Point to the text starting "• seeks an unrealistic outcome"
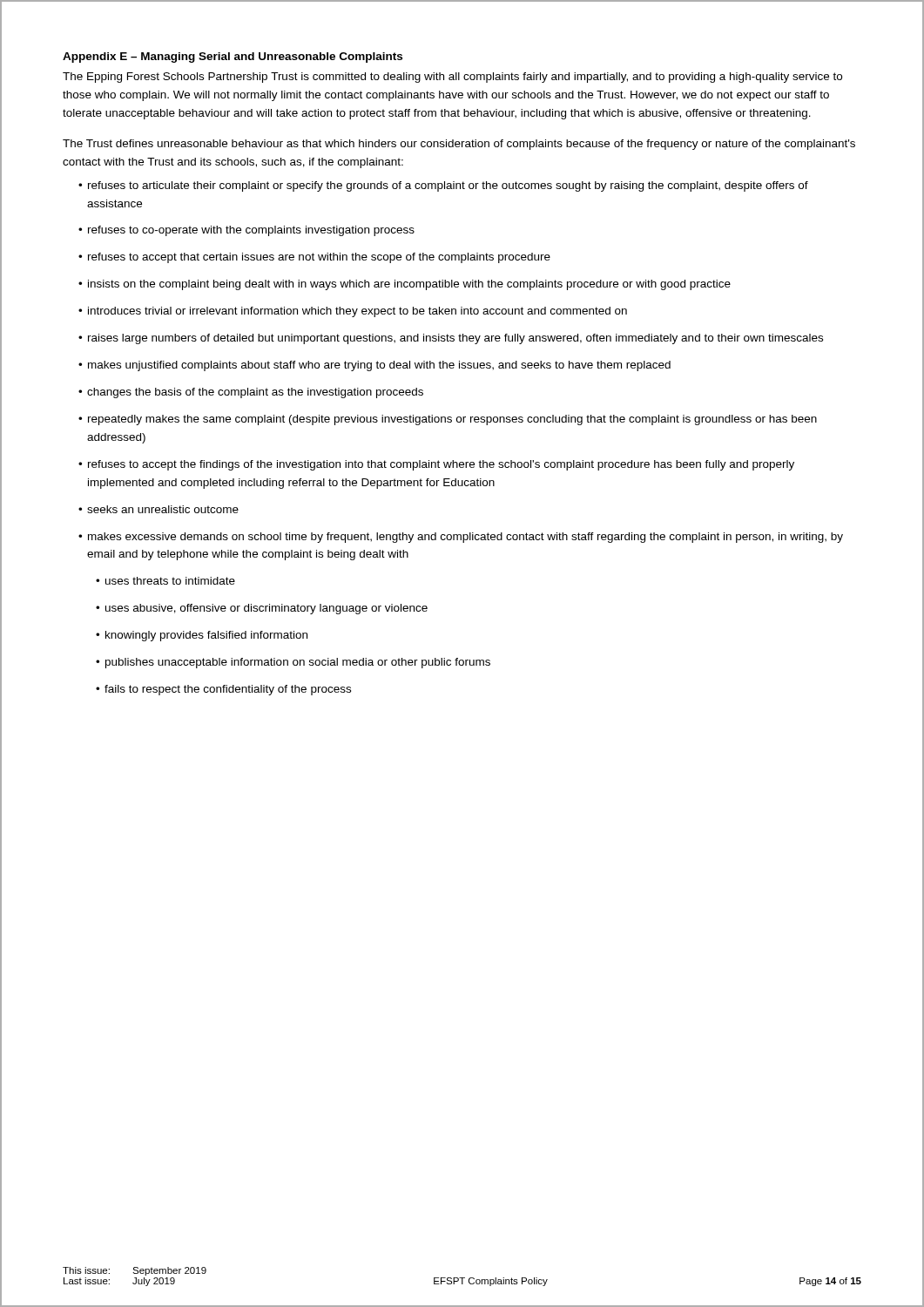 [158, 509]
